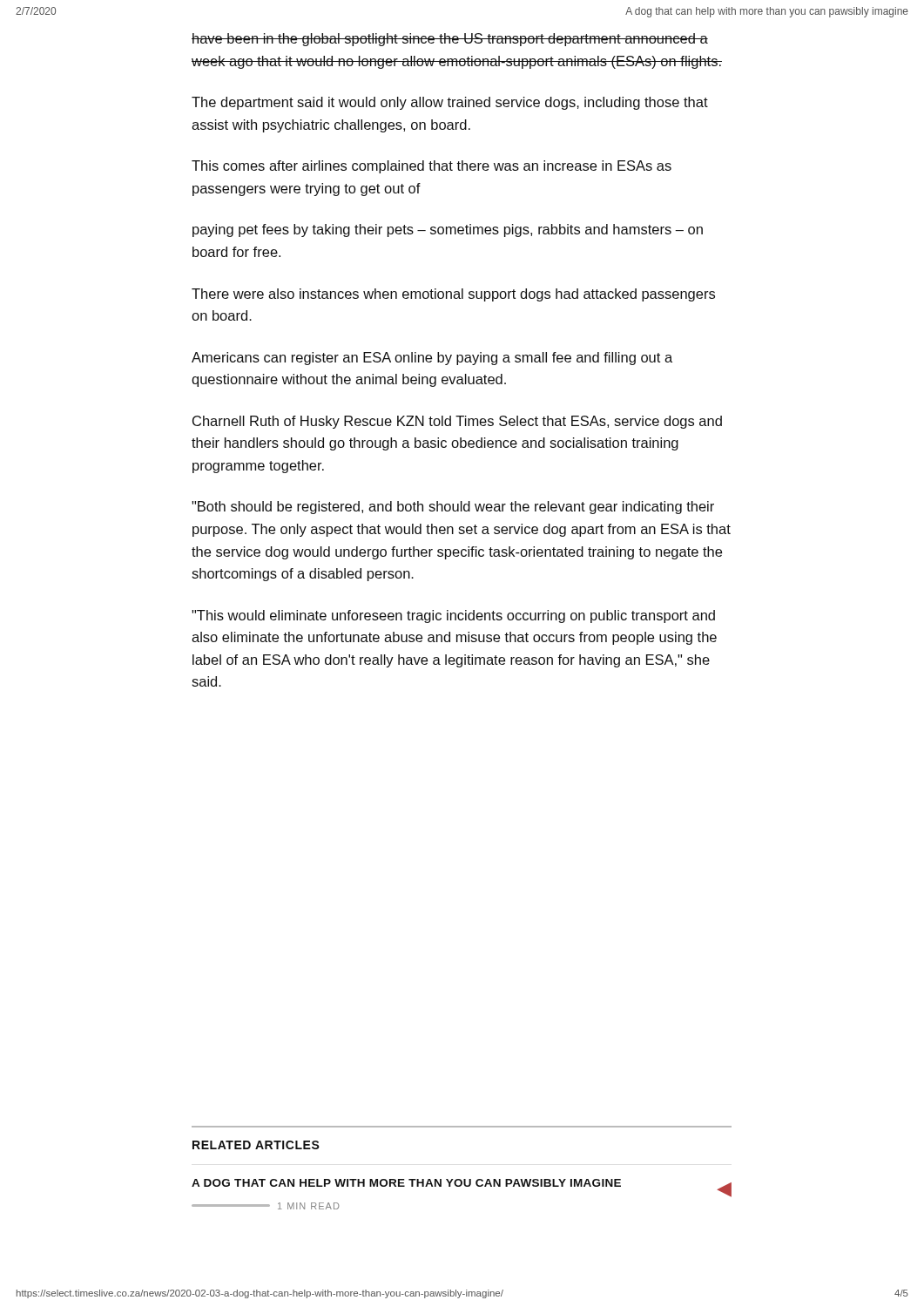Find the passage starting ""This would eliminate unforeseen"
Image resolution: width=924 pixels, height=1307 pixels.
[454, 648]
